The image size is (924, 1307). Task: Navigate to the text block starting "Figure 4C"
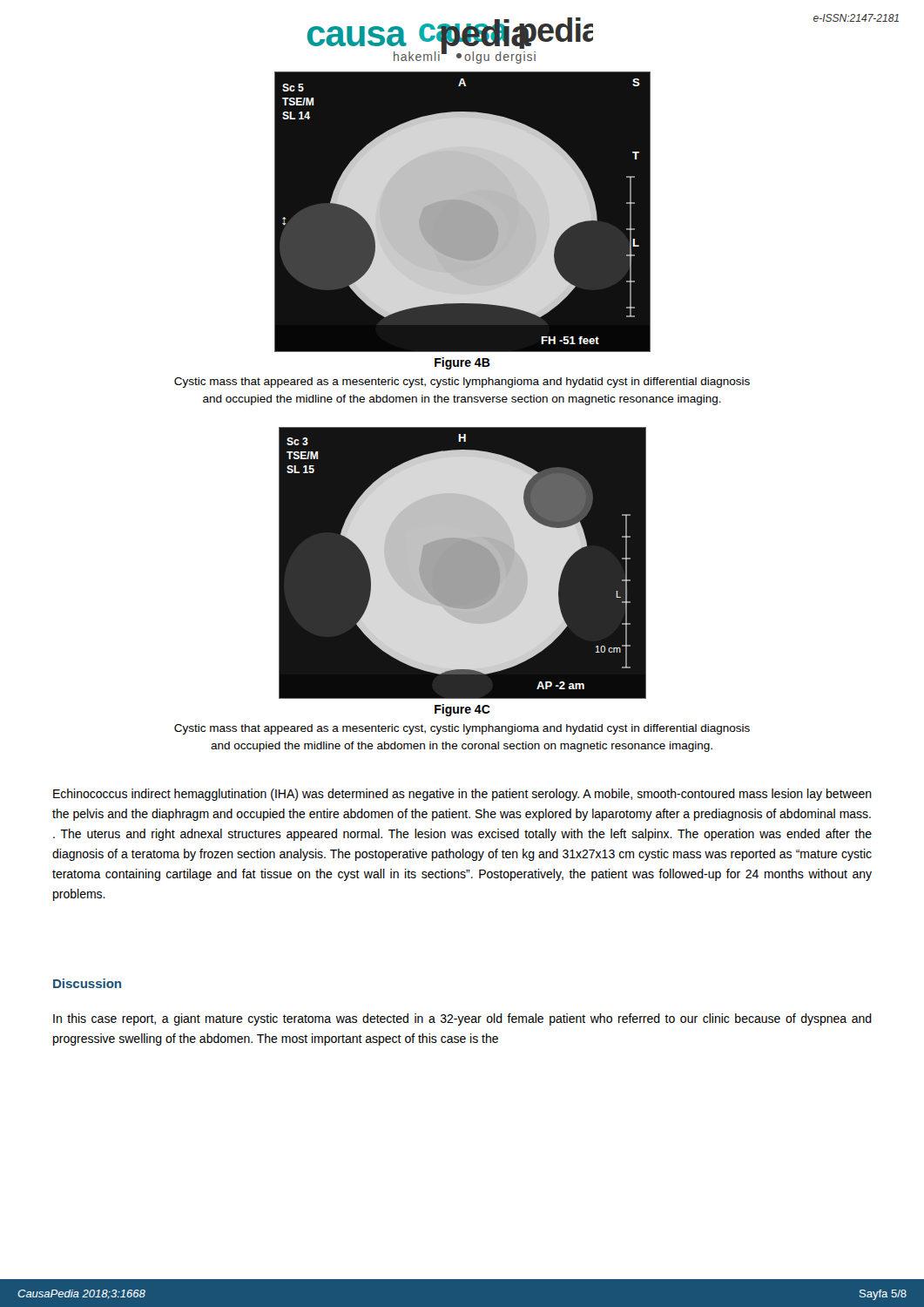[462, 709]
